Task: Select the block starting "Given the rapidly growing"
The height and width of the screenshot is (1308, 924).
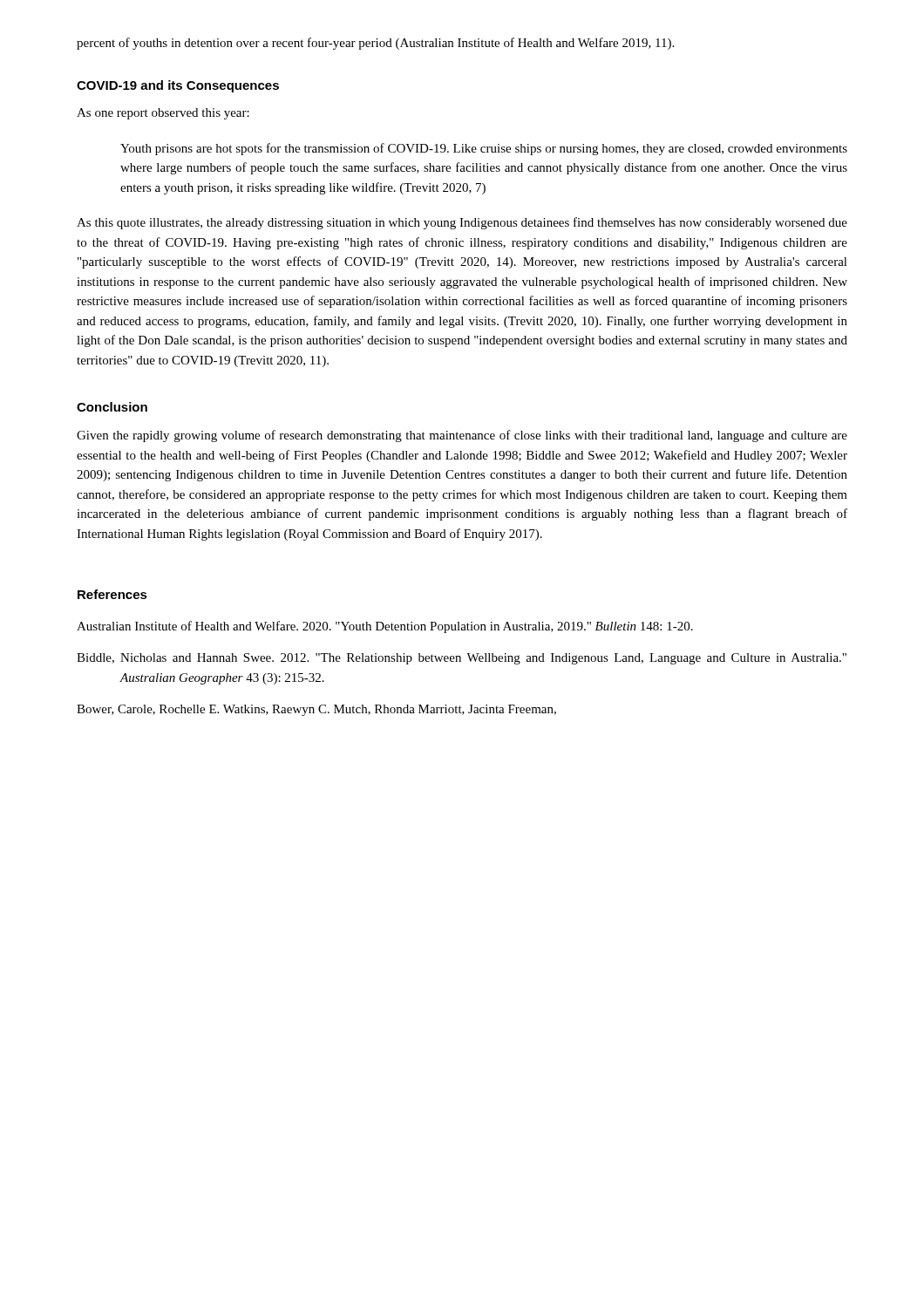Action: point(462,484)
